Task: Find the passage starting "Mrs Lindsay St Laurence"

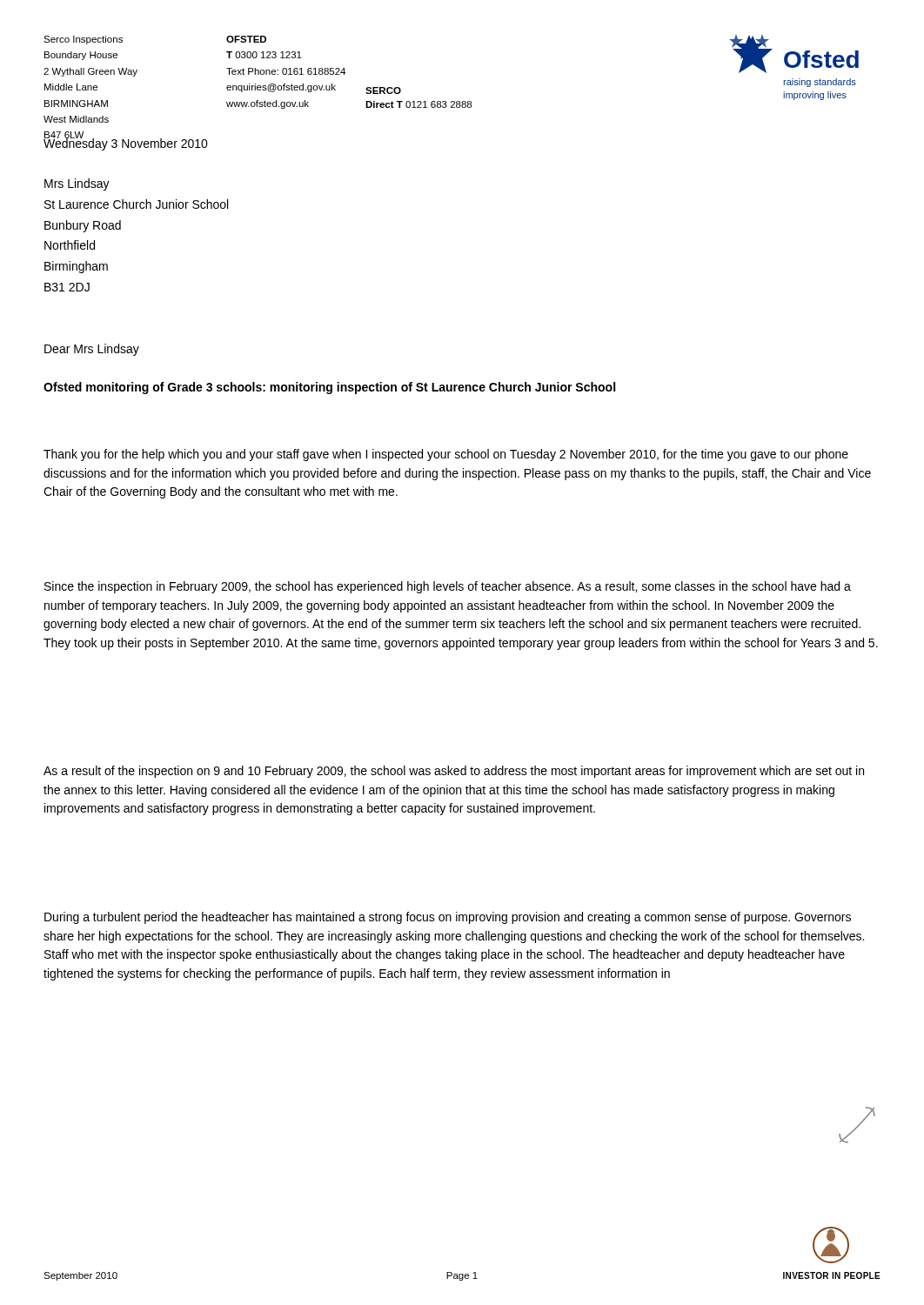Action: pos(77,184)
